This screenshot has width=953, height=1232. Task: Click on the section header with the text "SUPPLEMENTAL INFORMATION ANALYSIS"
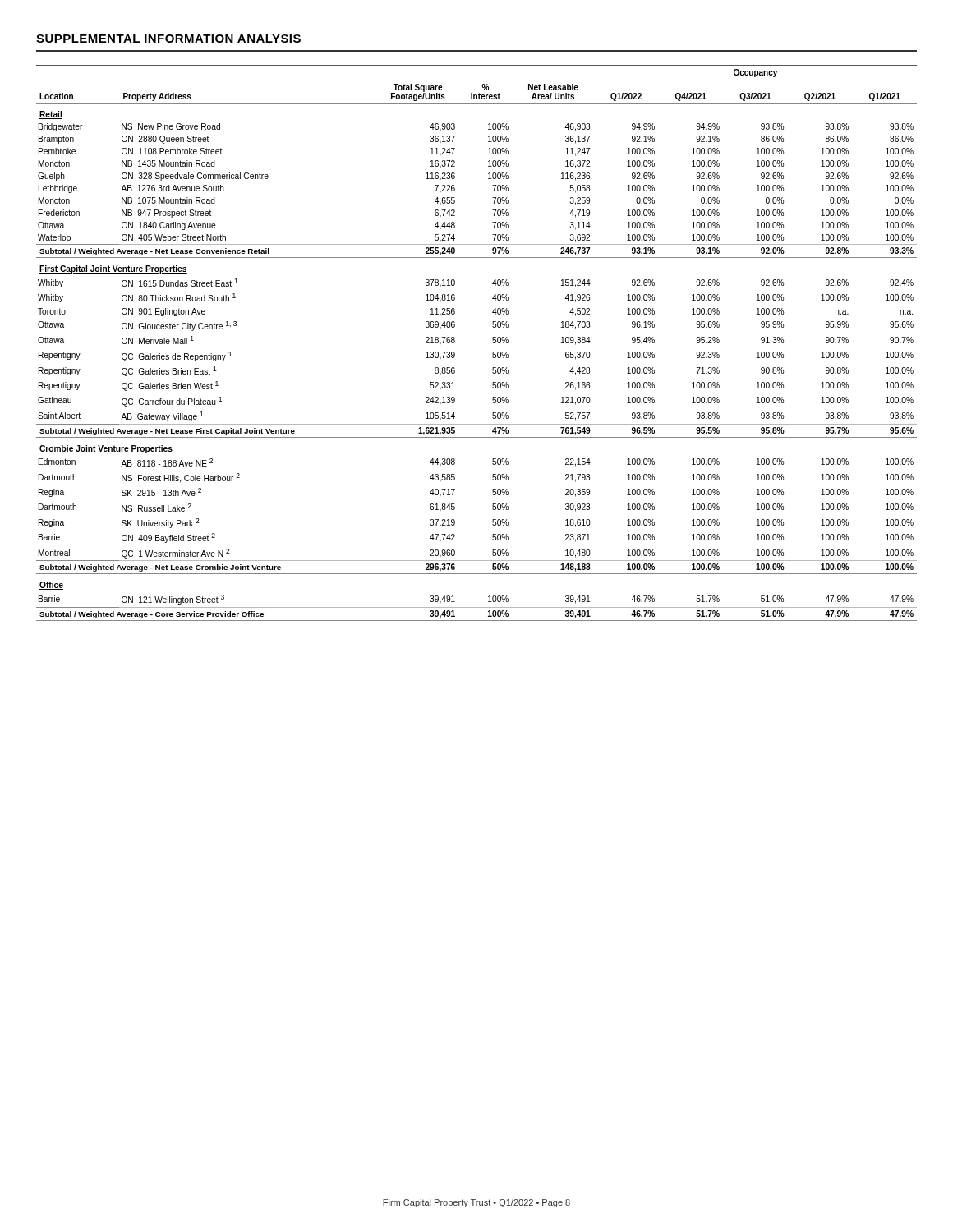click(169, 38)
